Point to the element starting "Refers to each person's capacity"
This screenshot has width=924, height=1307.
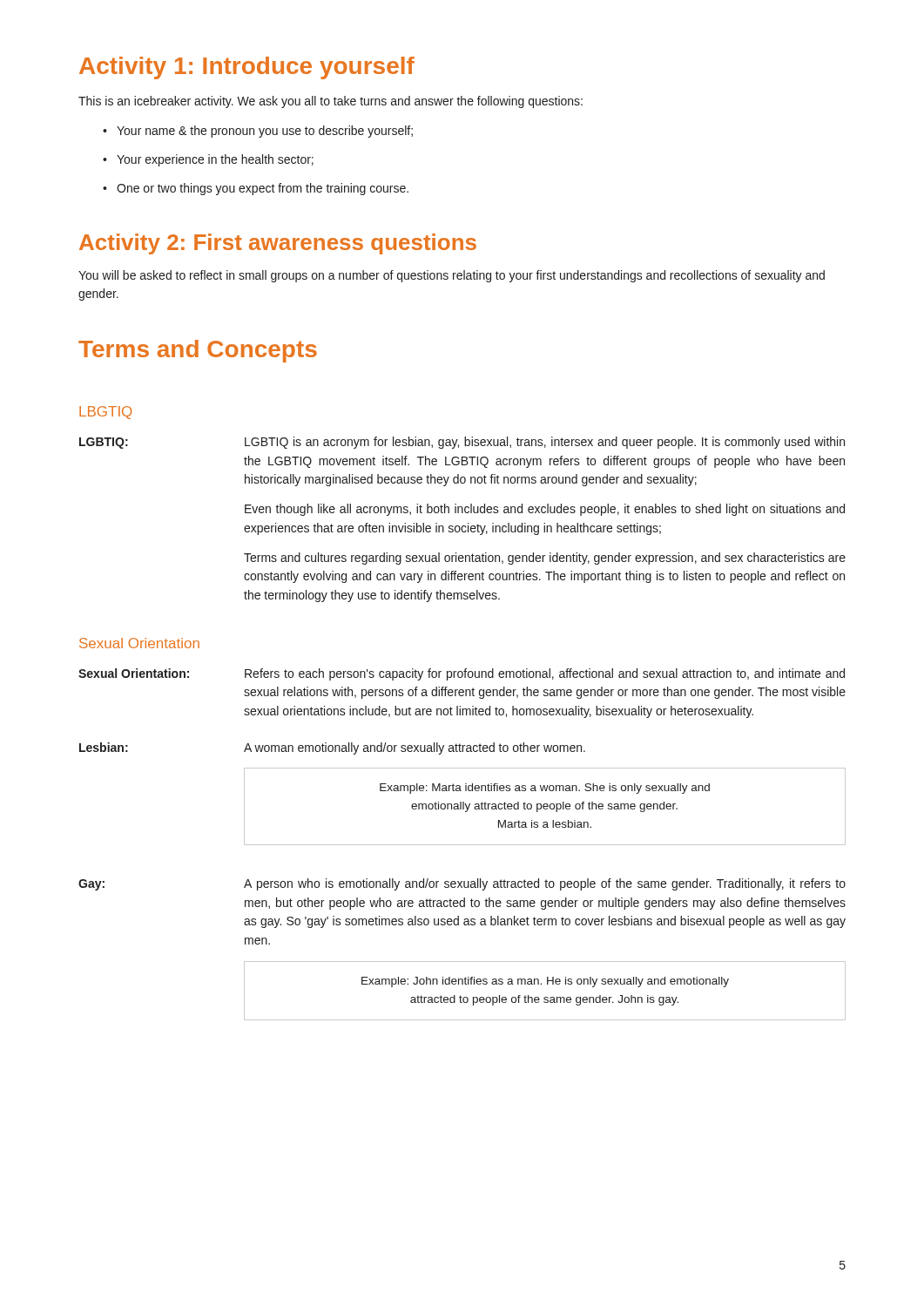point(545,693)
